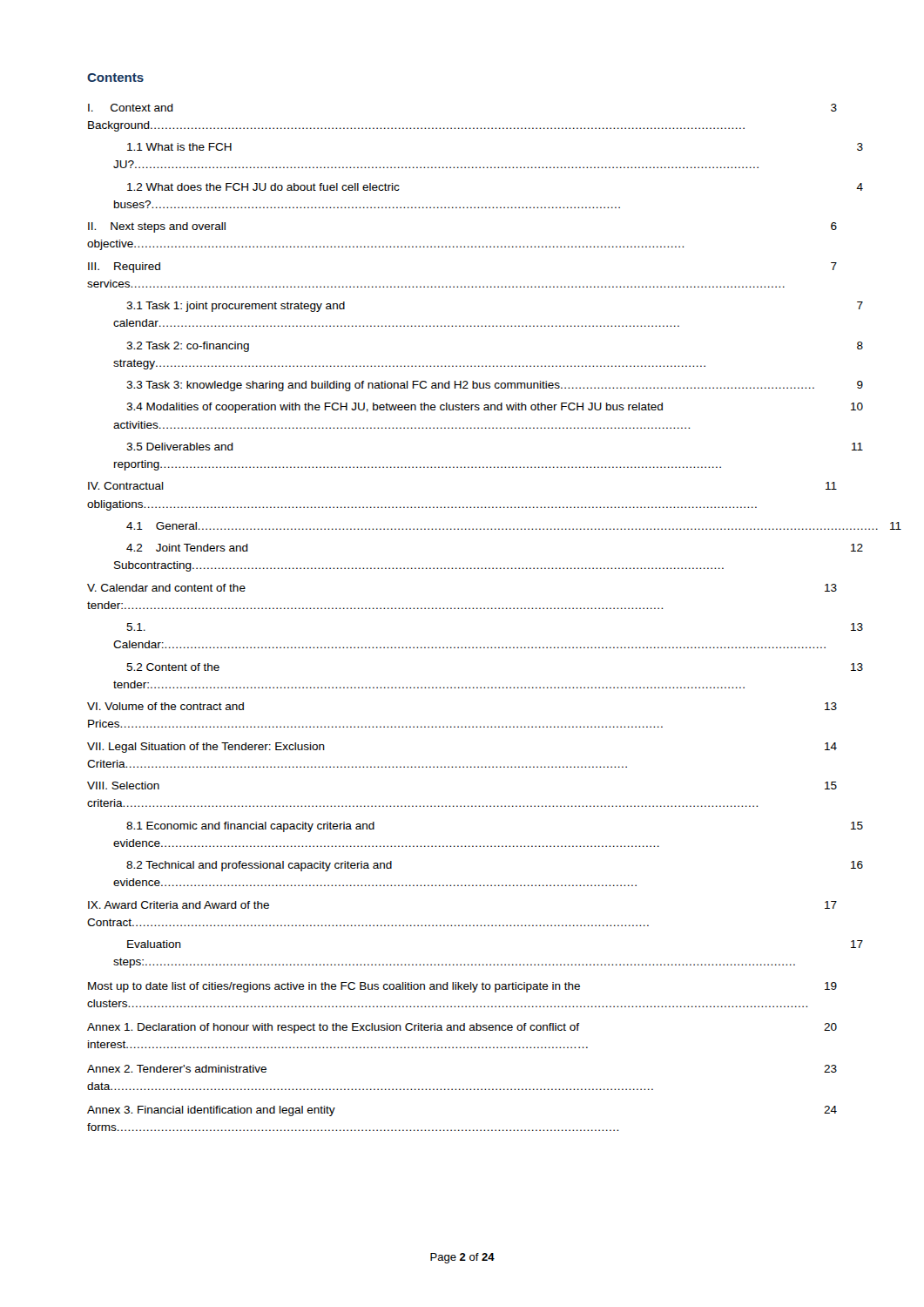Click where it says "5.2 Content of the tender:"

(x=488, y=676)
